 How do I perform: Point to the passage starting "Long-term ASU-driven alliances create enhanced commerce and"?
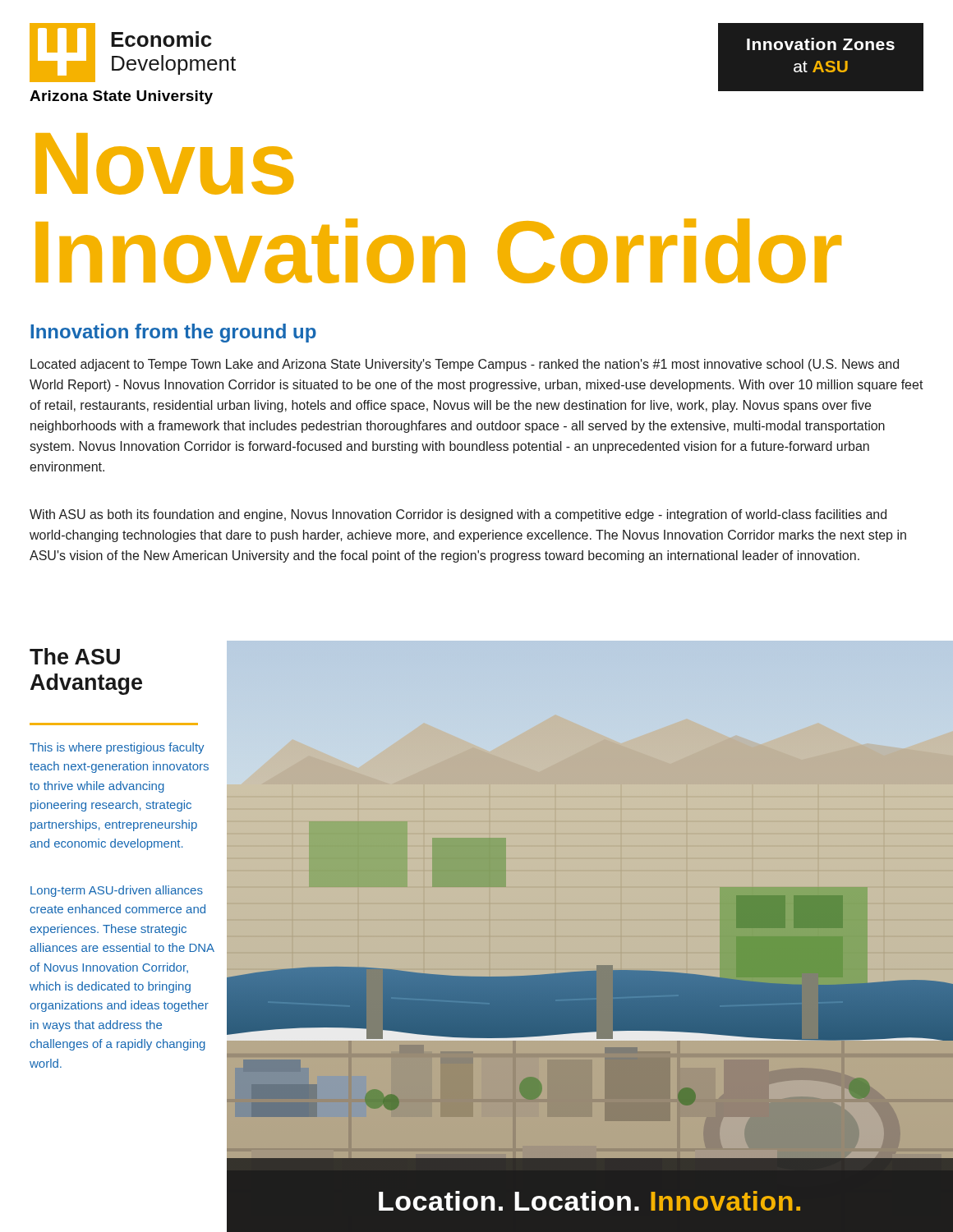(122, 976)
